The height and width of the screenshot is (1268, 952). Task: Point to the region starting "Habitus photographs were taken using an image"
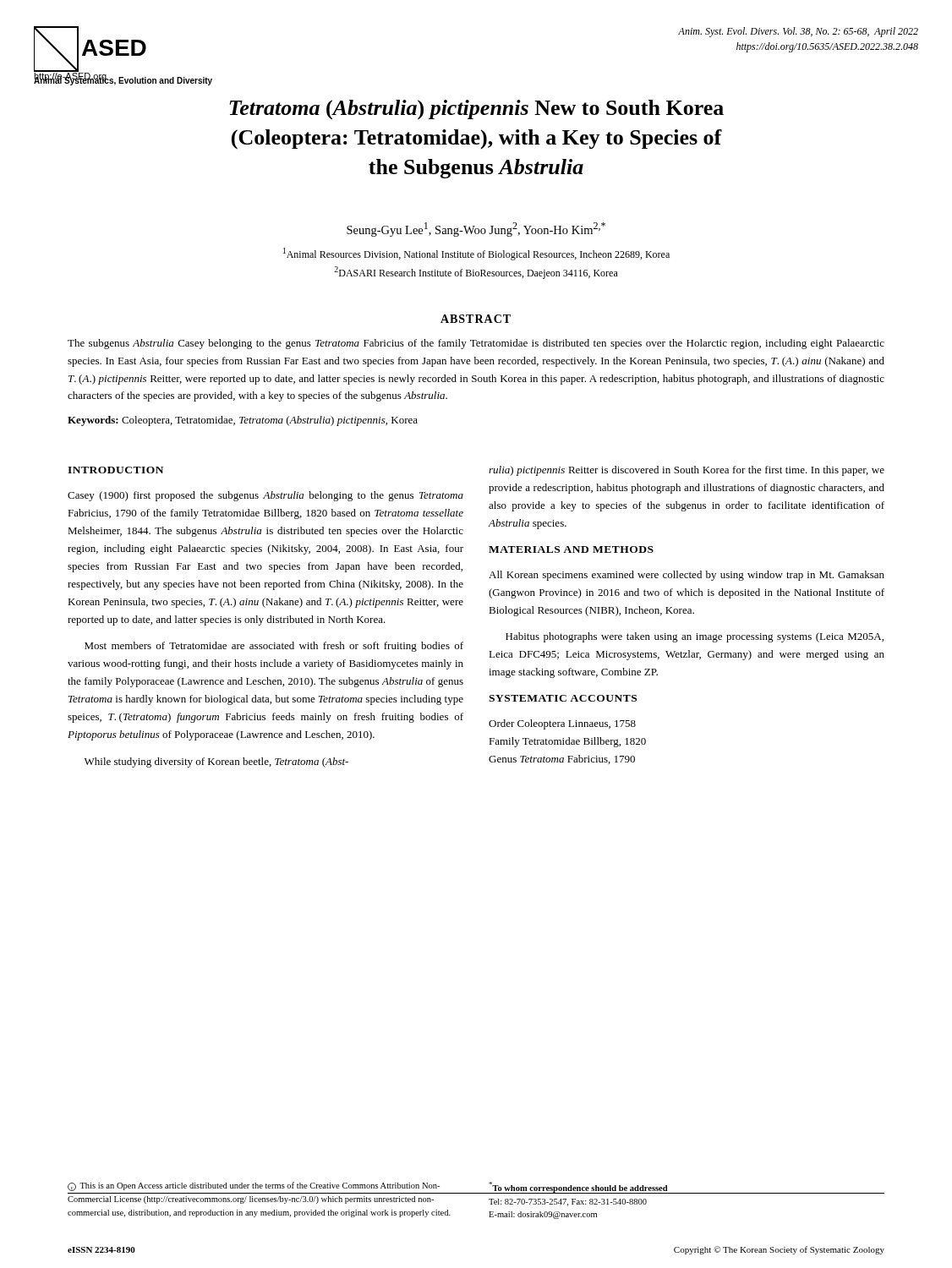[x=687, y=654]
